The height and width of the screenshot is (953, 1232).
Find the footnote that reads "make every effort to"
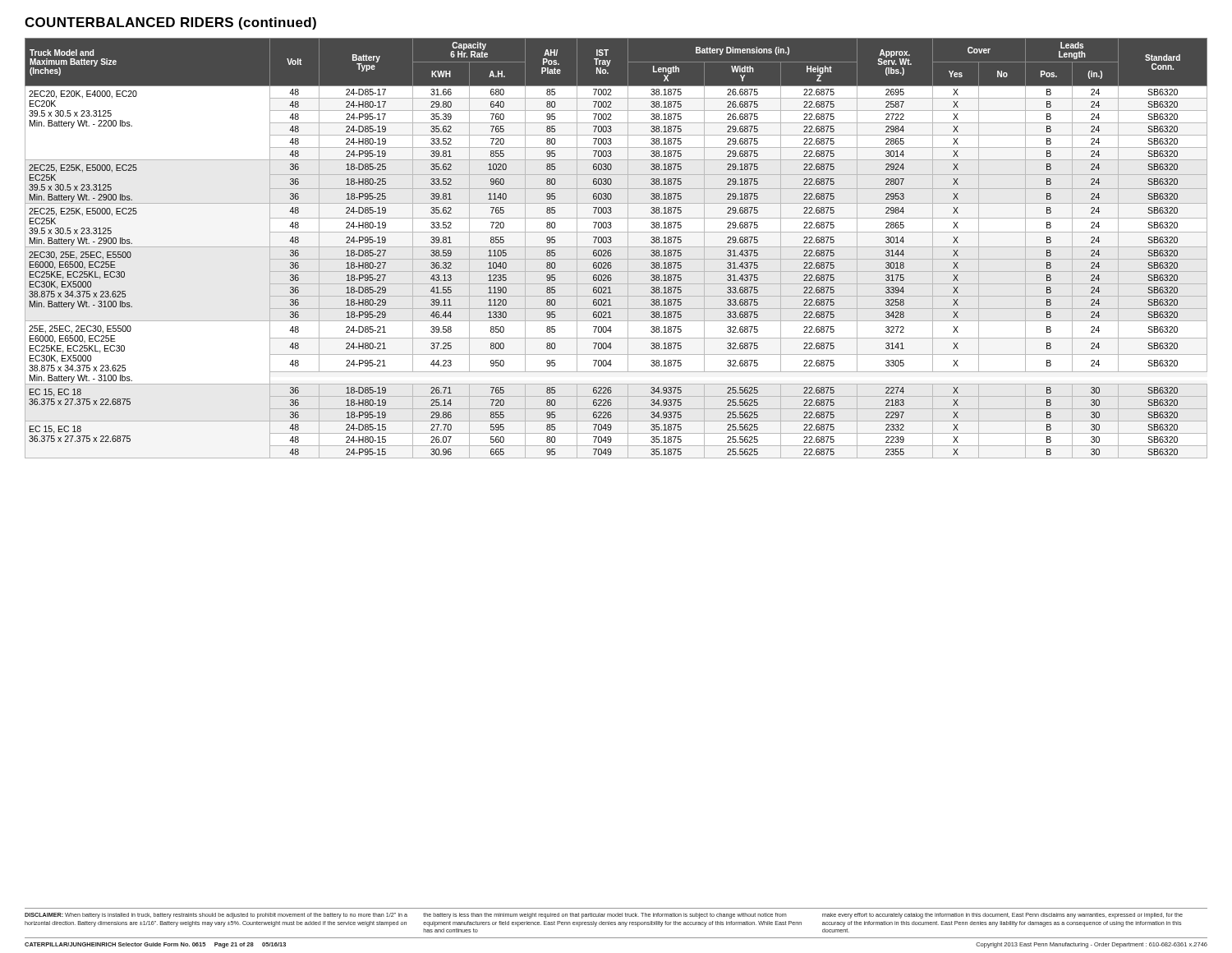1002,923
